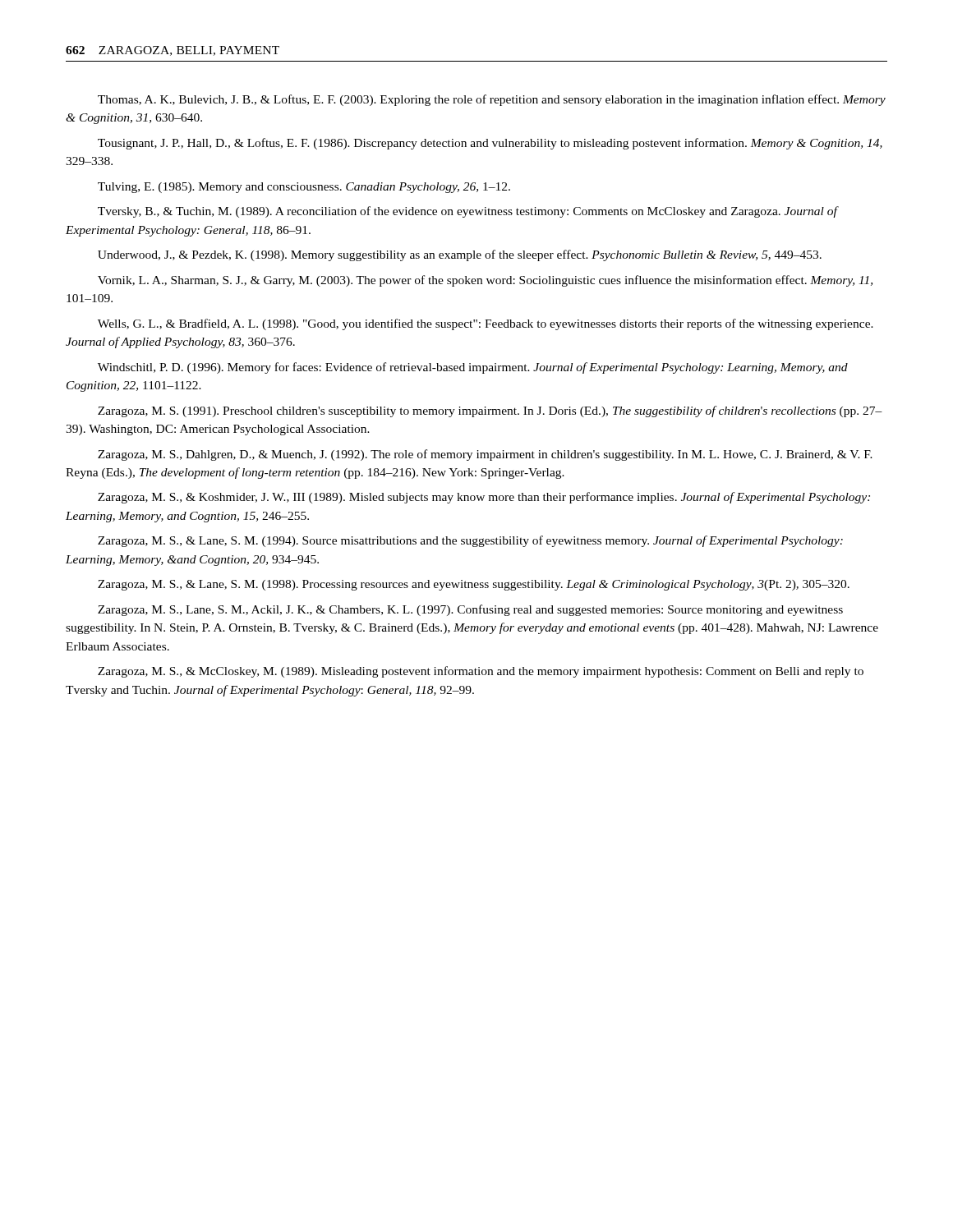Where is the passage that starts "Zaragoza, M. S., & McCloskey,"?
Screen dimensions: 1232x953
click(465, 680)
